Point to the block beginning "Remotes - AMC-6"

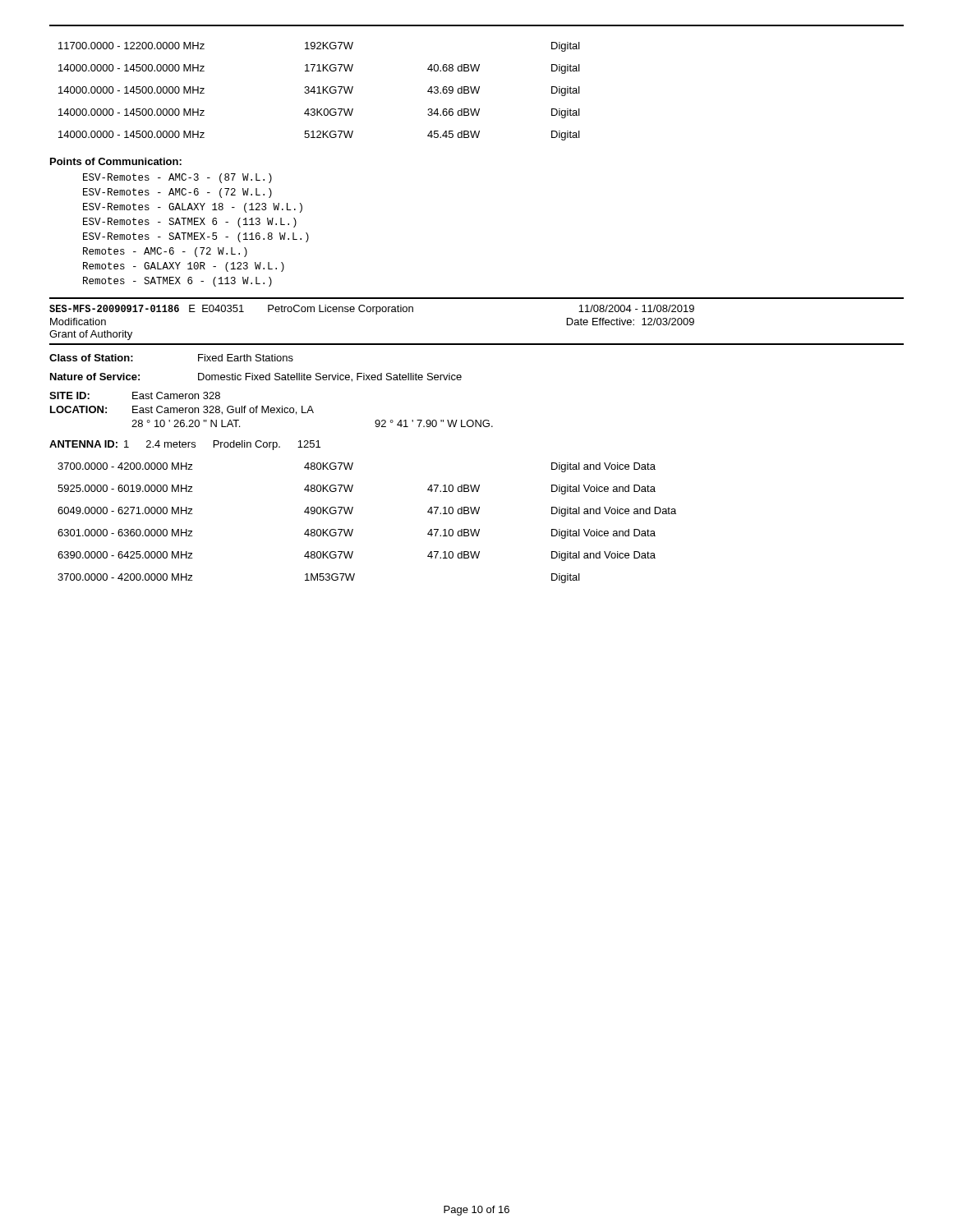click(165, 252)
